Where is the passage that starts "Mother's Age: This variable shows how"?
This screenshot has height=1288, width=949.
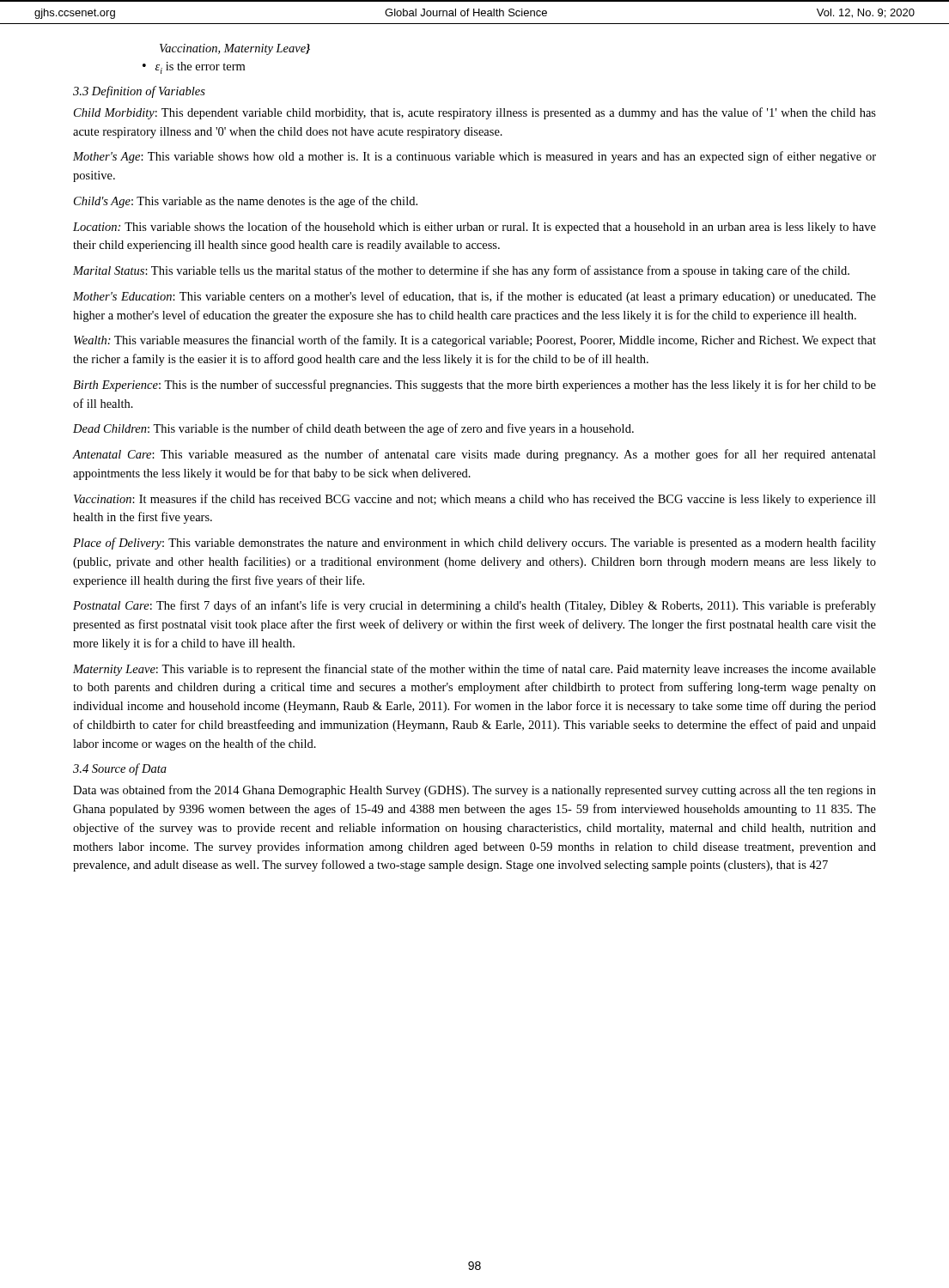(x=474, y=166)
